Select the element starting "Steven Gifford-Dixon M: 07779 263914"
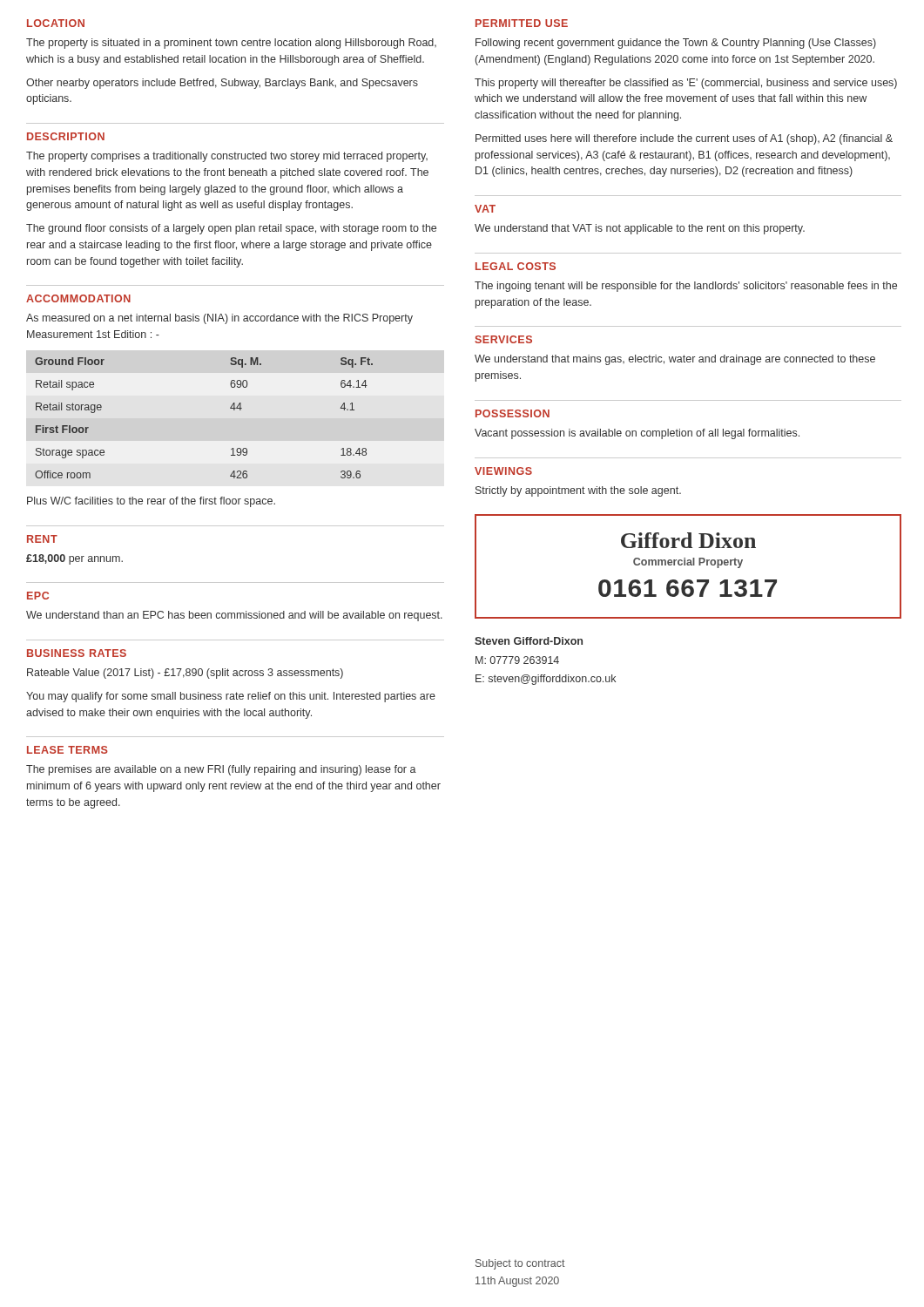 pyautogui.click(x=545, y=660)
